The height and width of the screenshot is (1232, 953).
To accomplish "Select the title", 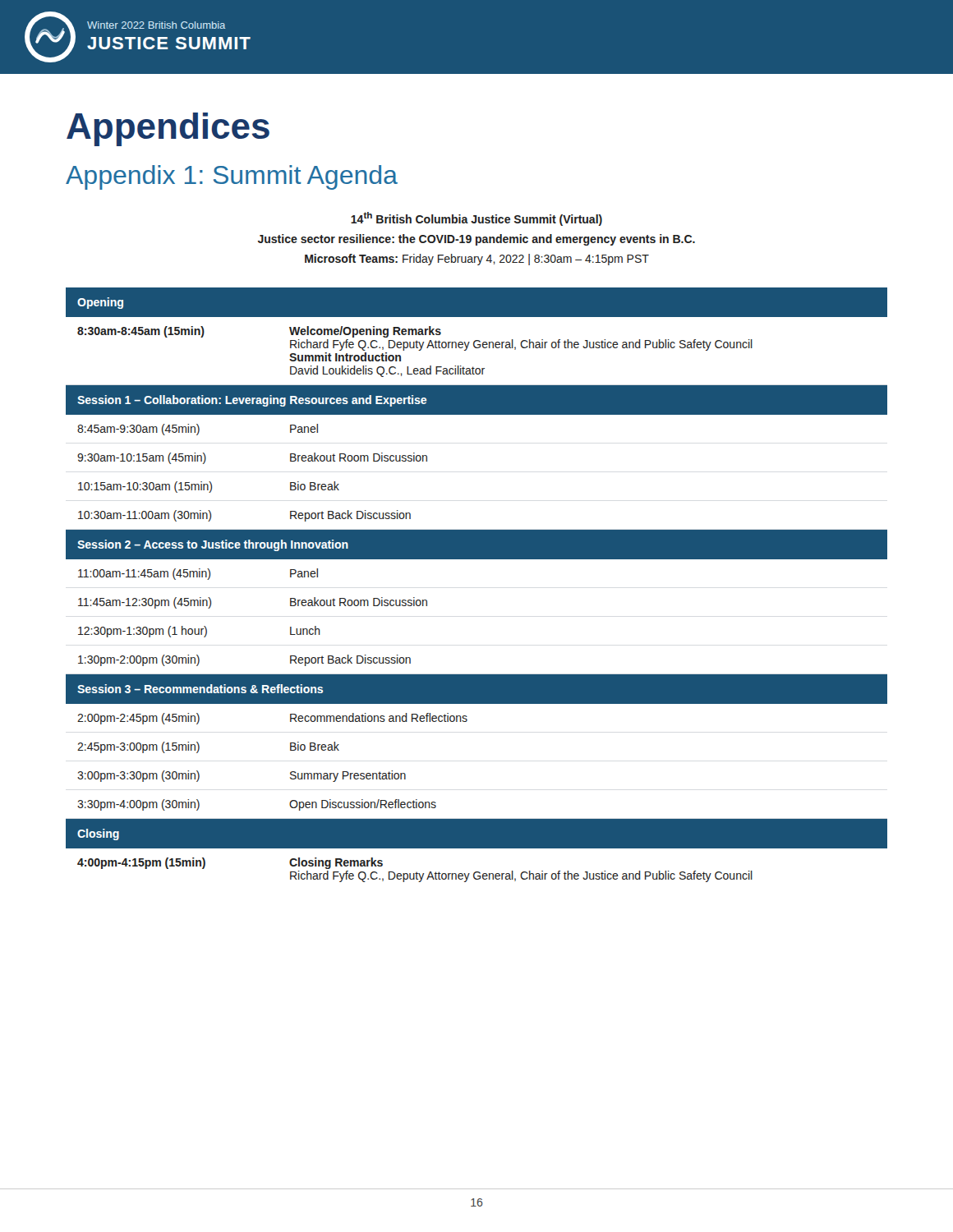I will pos(168,127).
